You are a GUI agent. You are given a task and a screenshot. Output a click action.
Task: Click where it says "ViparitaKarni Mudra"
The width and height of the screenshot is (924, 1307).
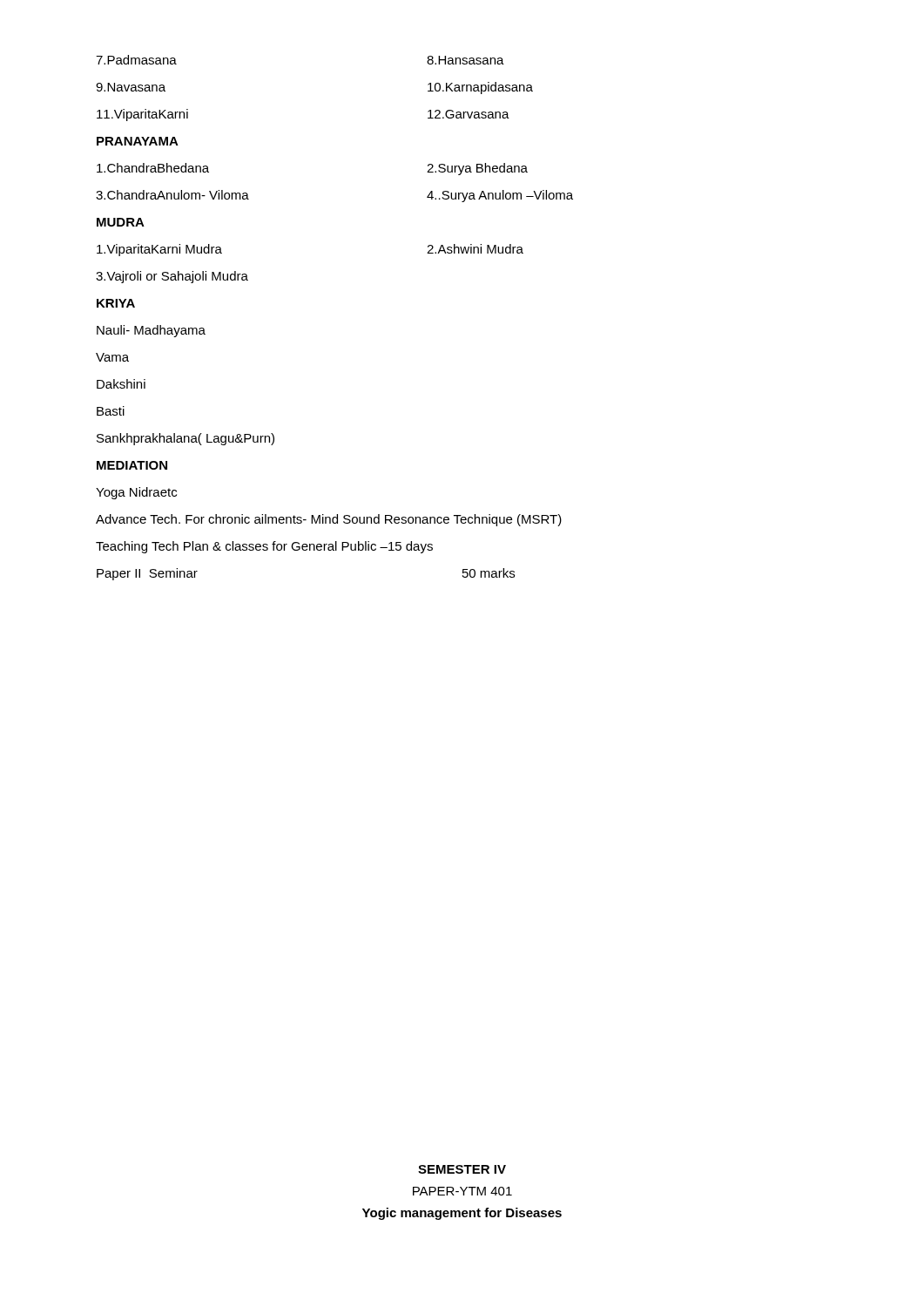click(159, 249)
